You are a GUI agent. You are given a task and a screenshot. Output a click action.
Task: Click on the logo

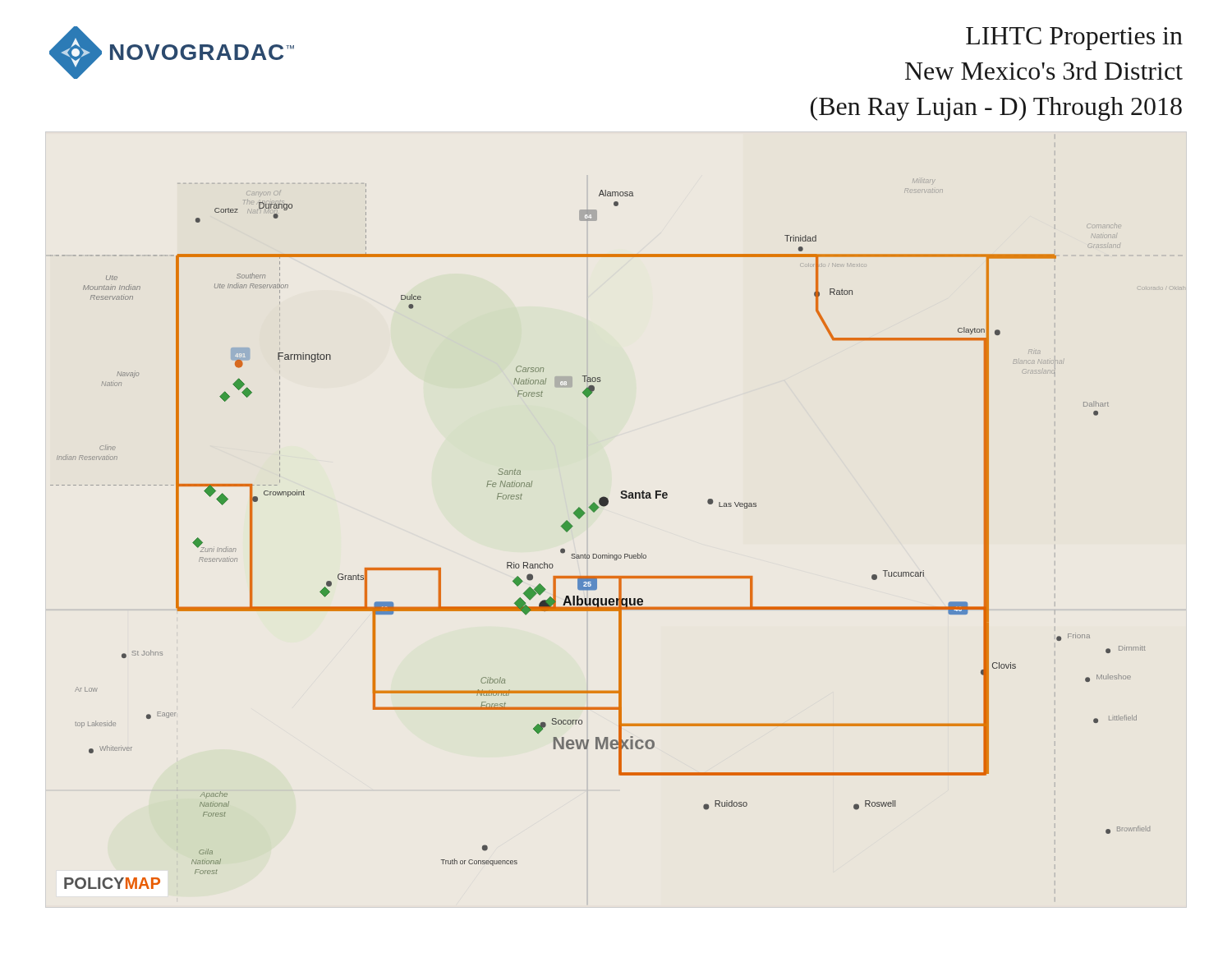pos(173,53)
